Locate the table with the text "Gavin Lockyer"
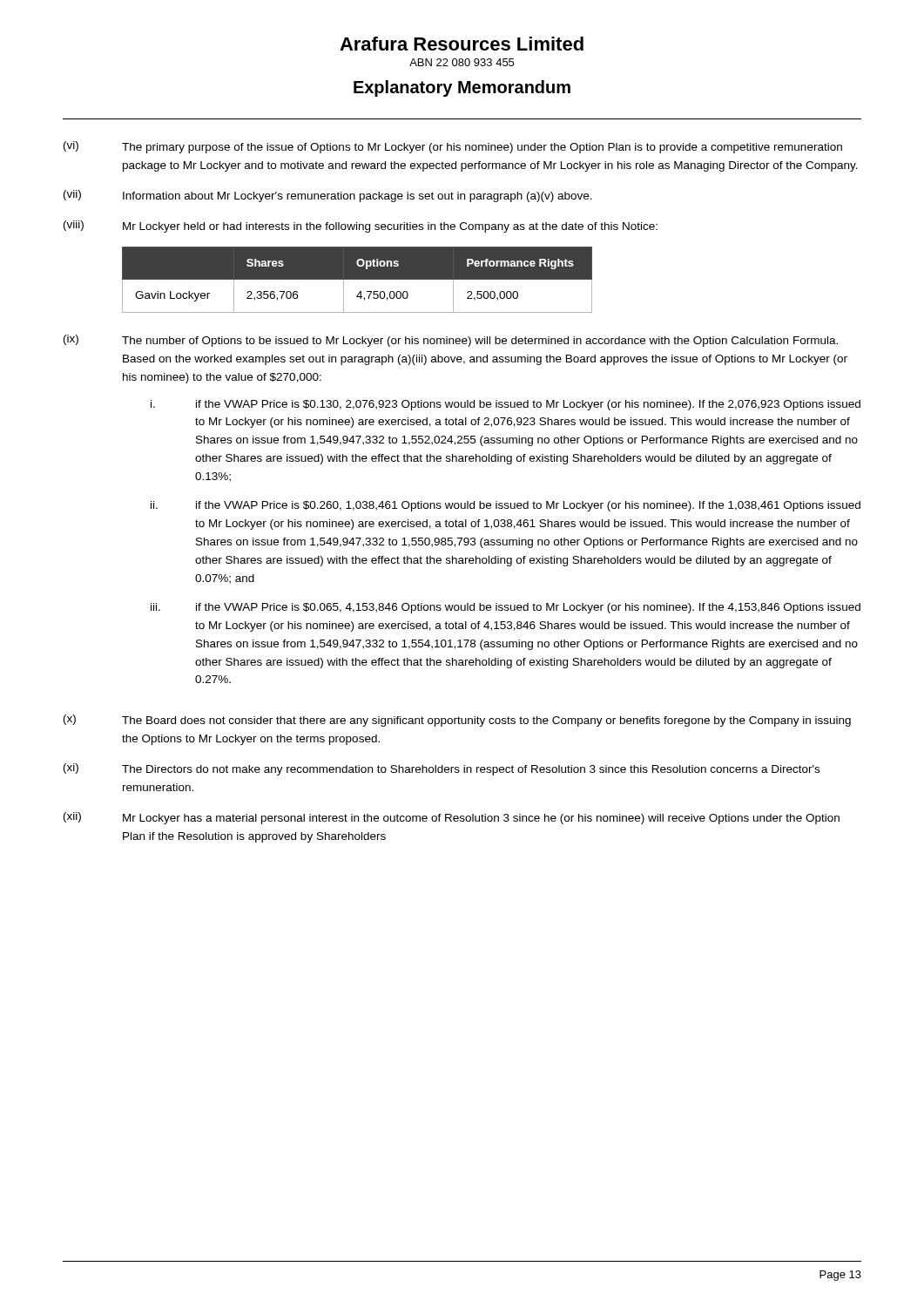This screenshot has width=924, height=1307. (492, 280)
